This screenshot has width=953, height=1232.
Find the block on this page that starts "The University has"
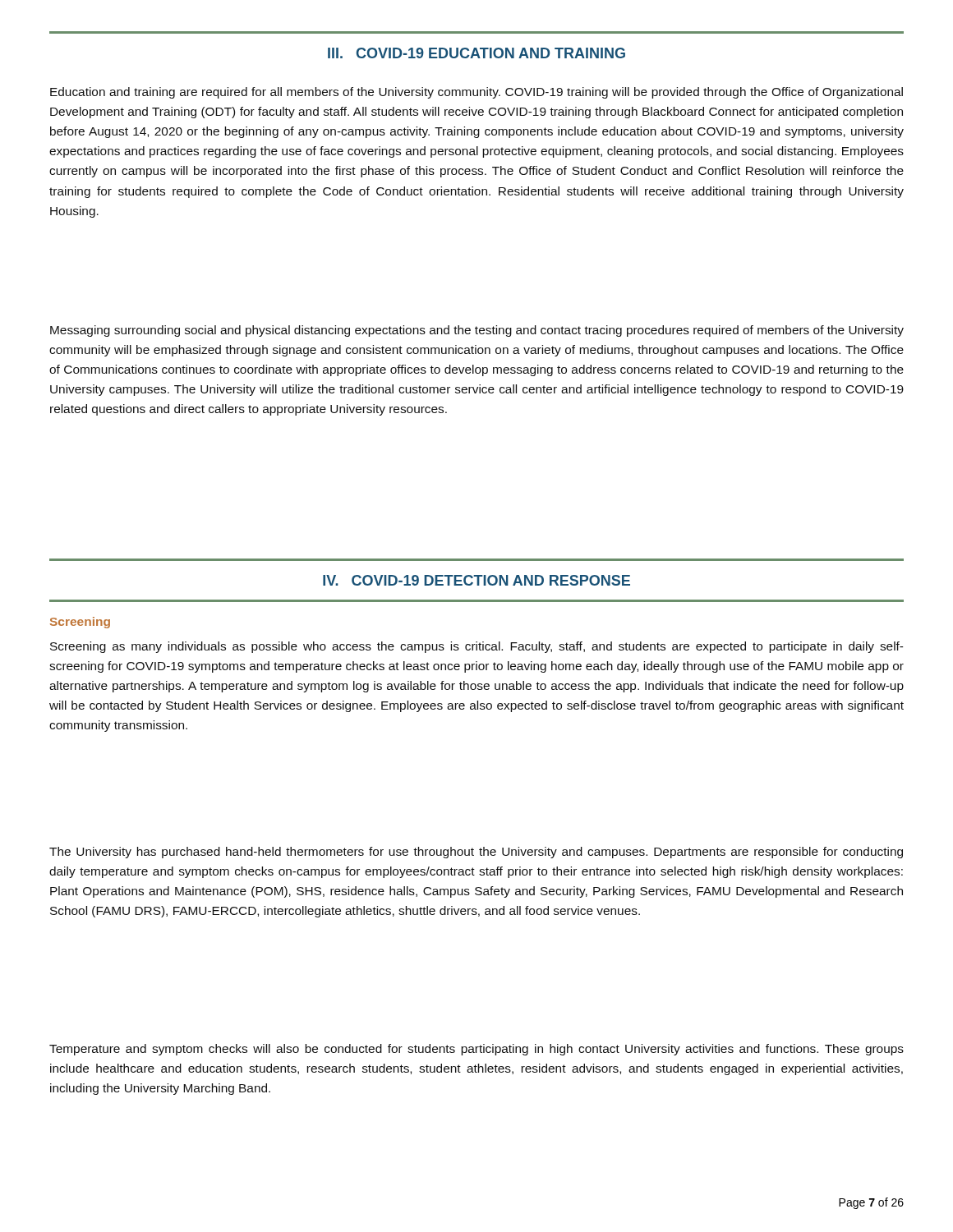pos(476,881)
